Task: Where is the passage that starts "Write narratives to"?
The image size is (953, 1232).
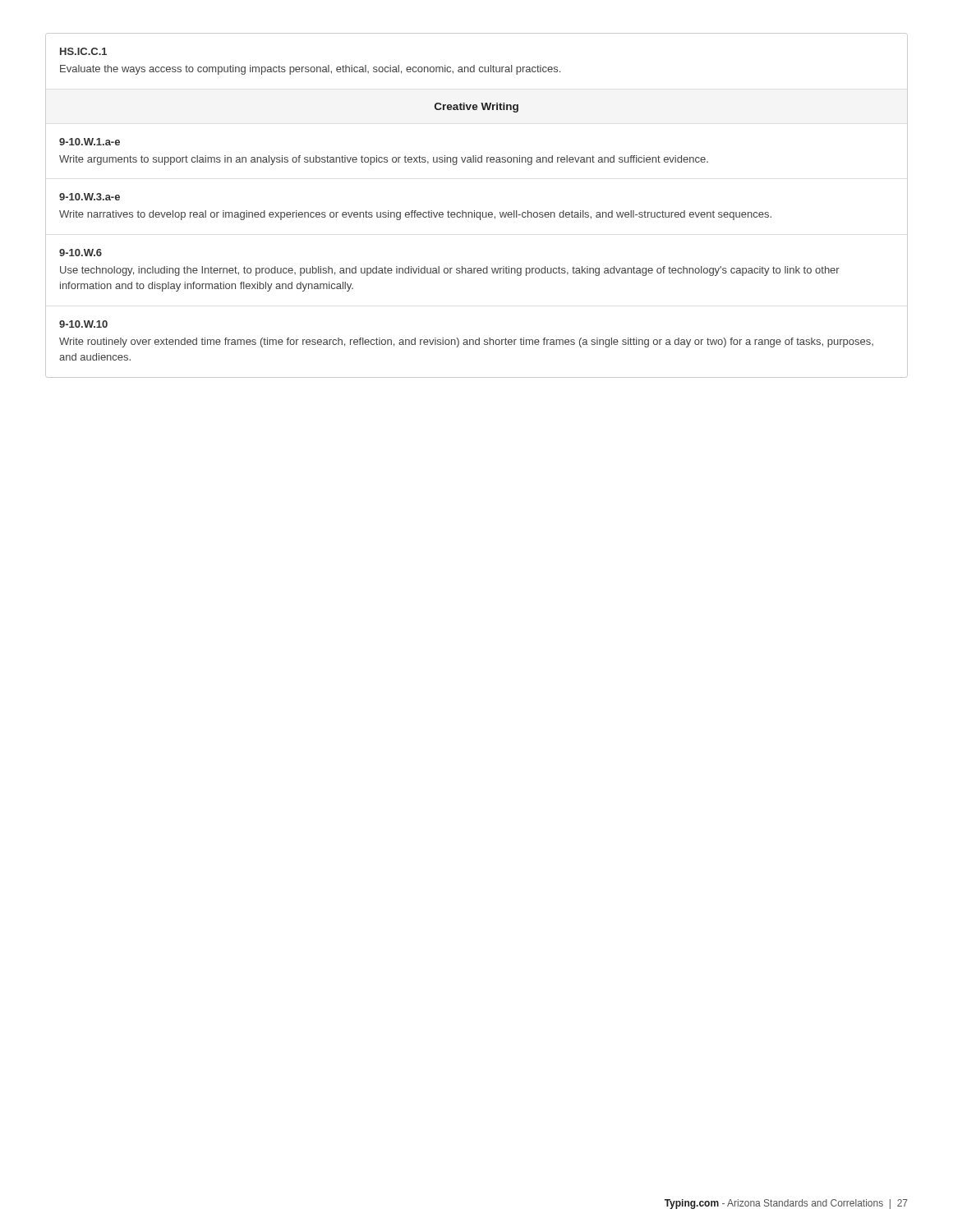Action: tap(476, 214)
